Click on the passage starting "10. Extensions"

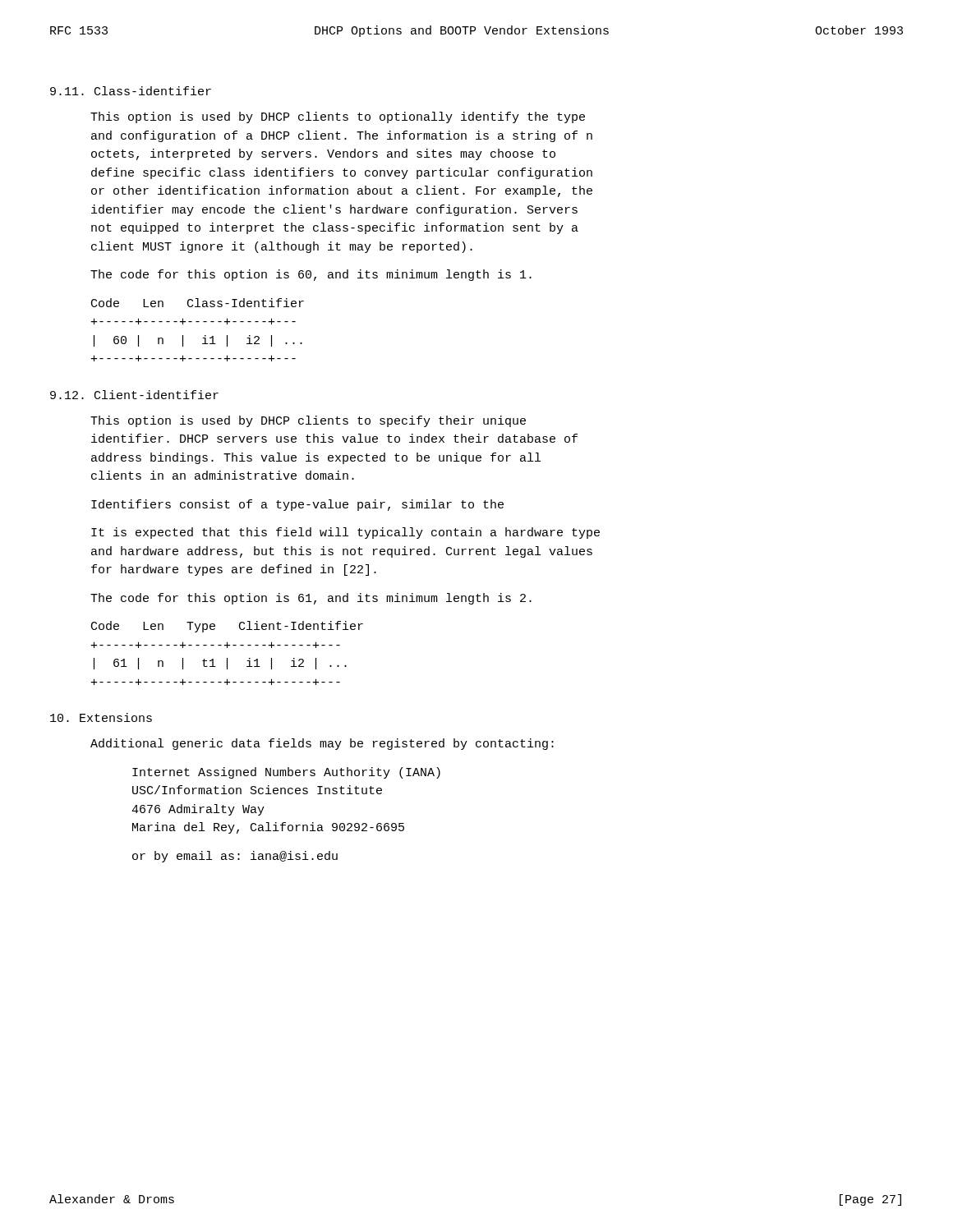click(x=101, y=719)
